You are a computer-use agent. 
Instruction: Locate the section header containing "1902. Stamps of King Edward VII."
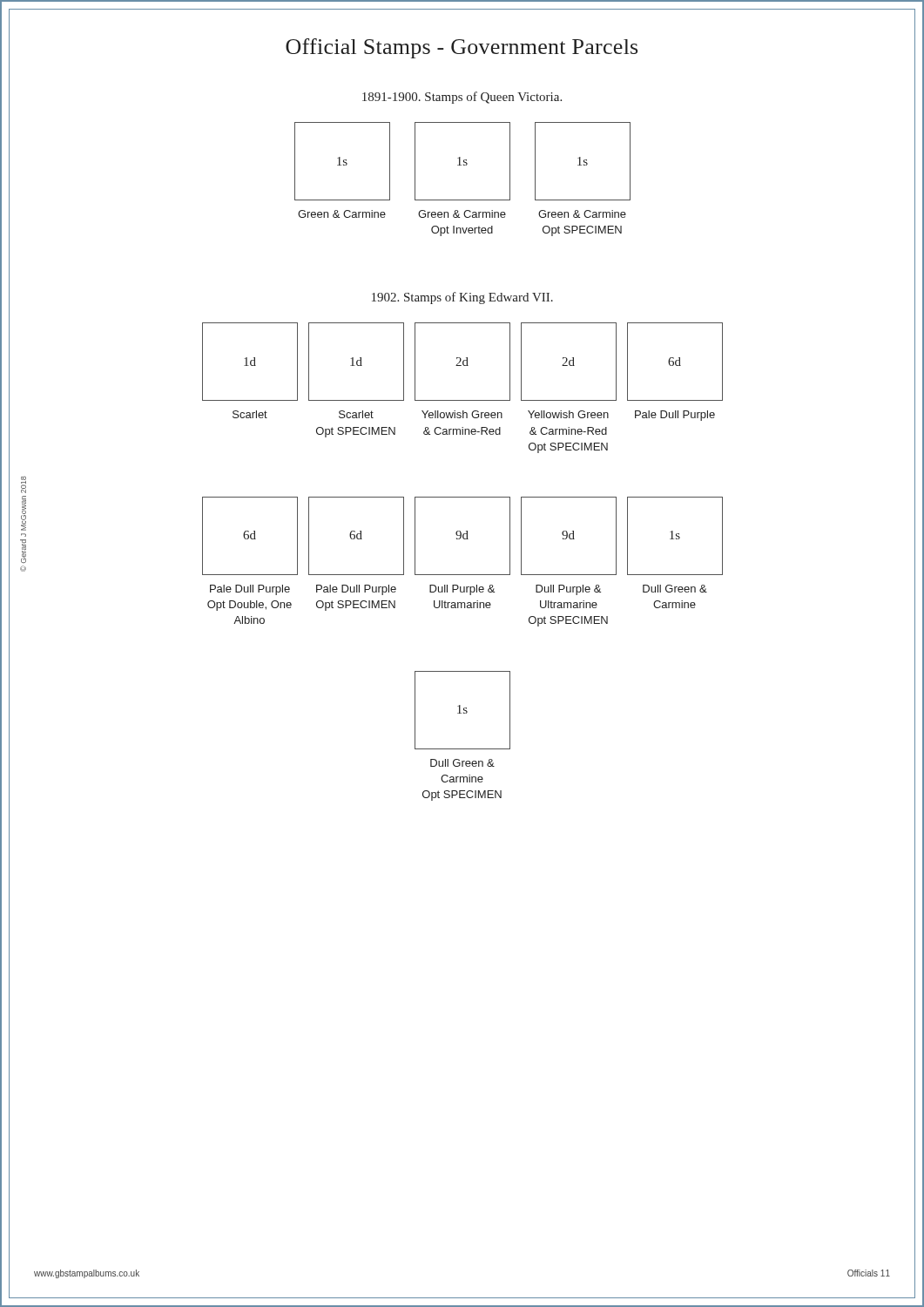click(462, 297)
